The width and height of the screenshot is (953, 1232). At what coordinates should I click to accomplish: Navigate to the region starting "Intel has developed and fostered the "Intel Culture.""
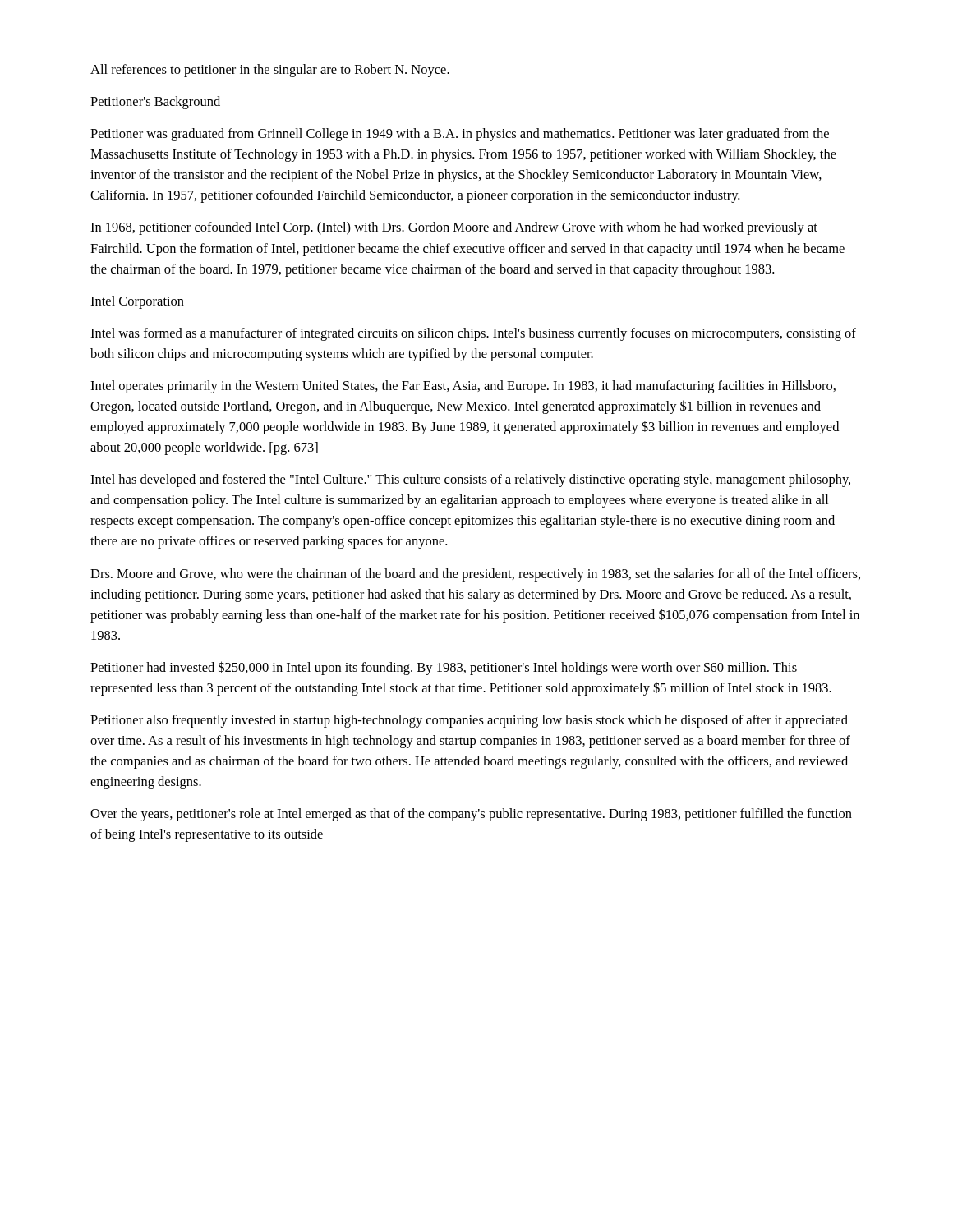(471, 510)
